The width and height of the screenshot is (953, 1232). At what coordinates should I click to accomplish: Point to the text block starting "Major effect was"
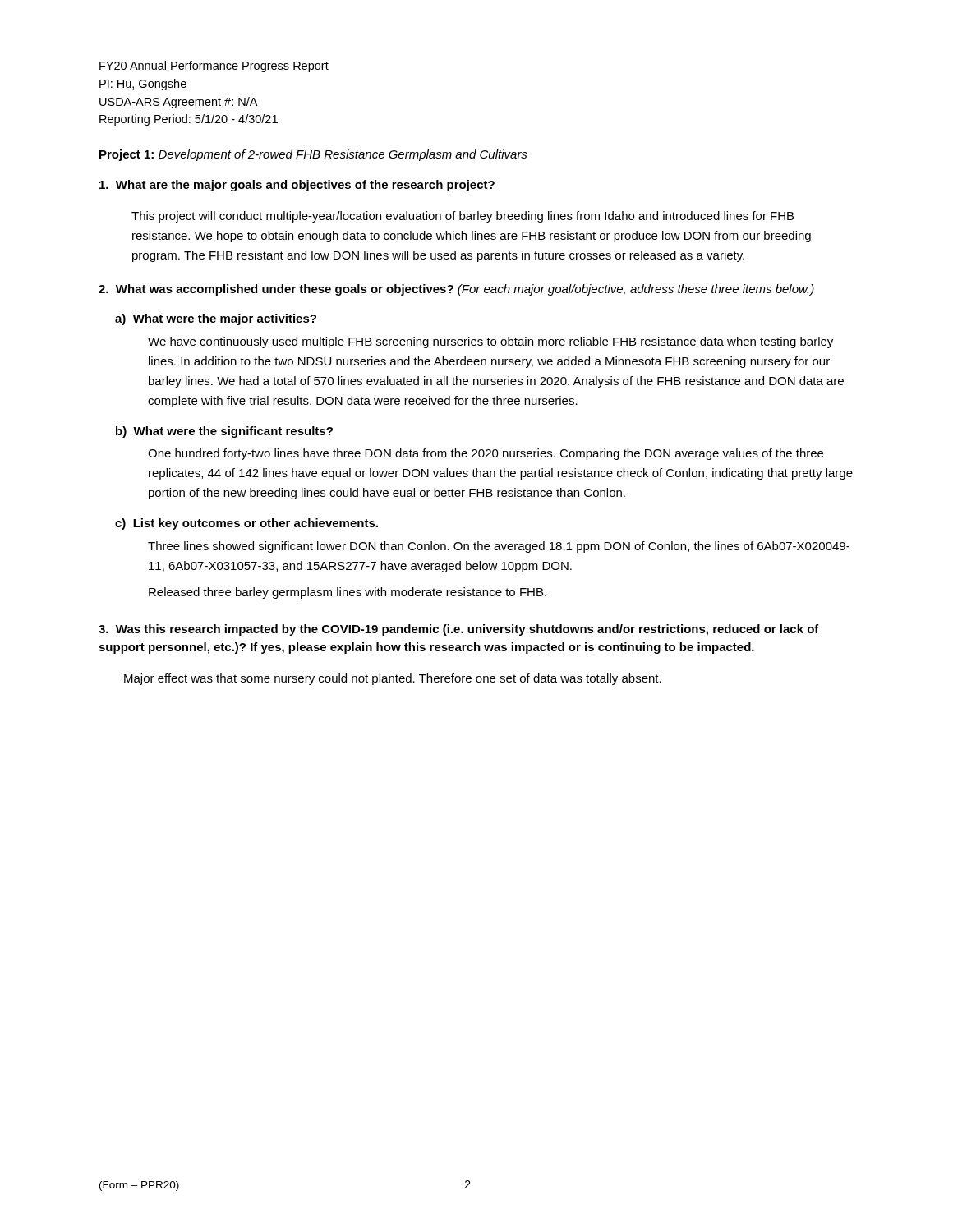[x=489, y=678]
